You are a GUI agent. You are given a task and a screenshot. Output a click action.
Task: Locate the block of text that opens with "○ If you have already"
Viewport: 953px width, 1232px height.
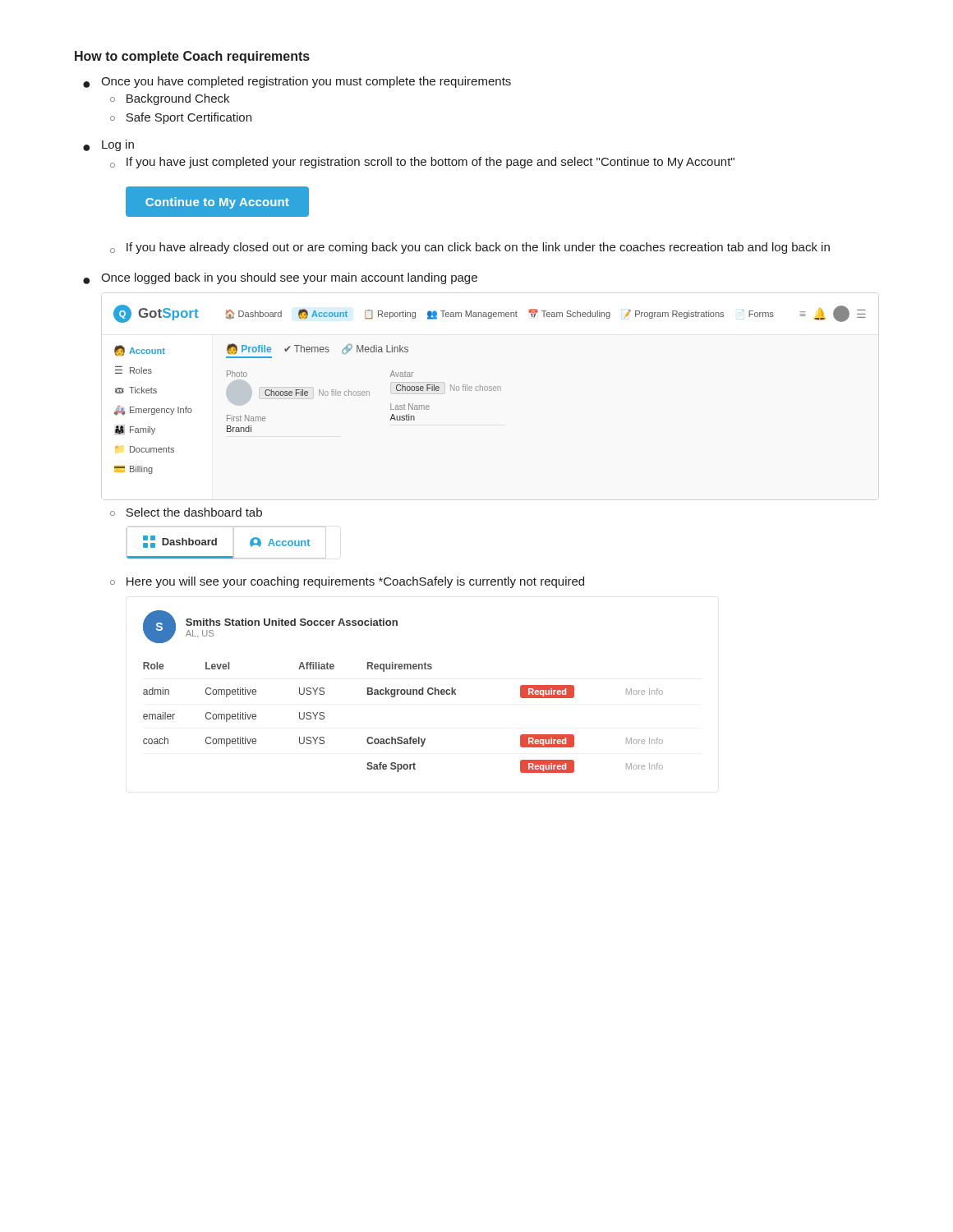[x=470, y=249]
